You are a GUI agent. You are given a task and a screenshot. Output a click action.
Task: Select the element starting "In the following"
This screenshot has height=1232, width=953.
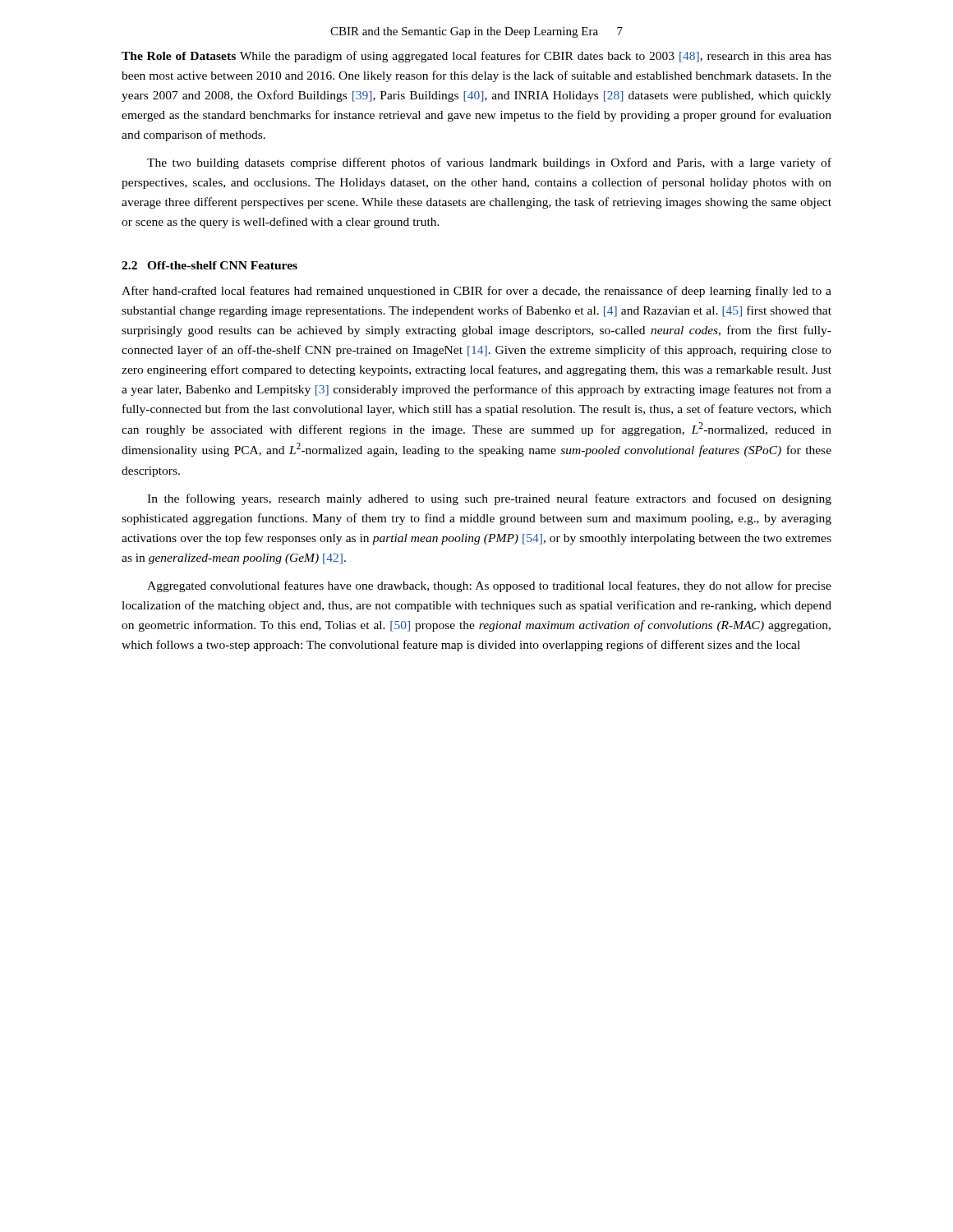(476, 528)
